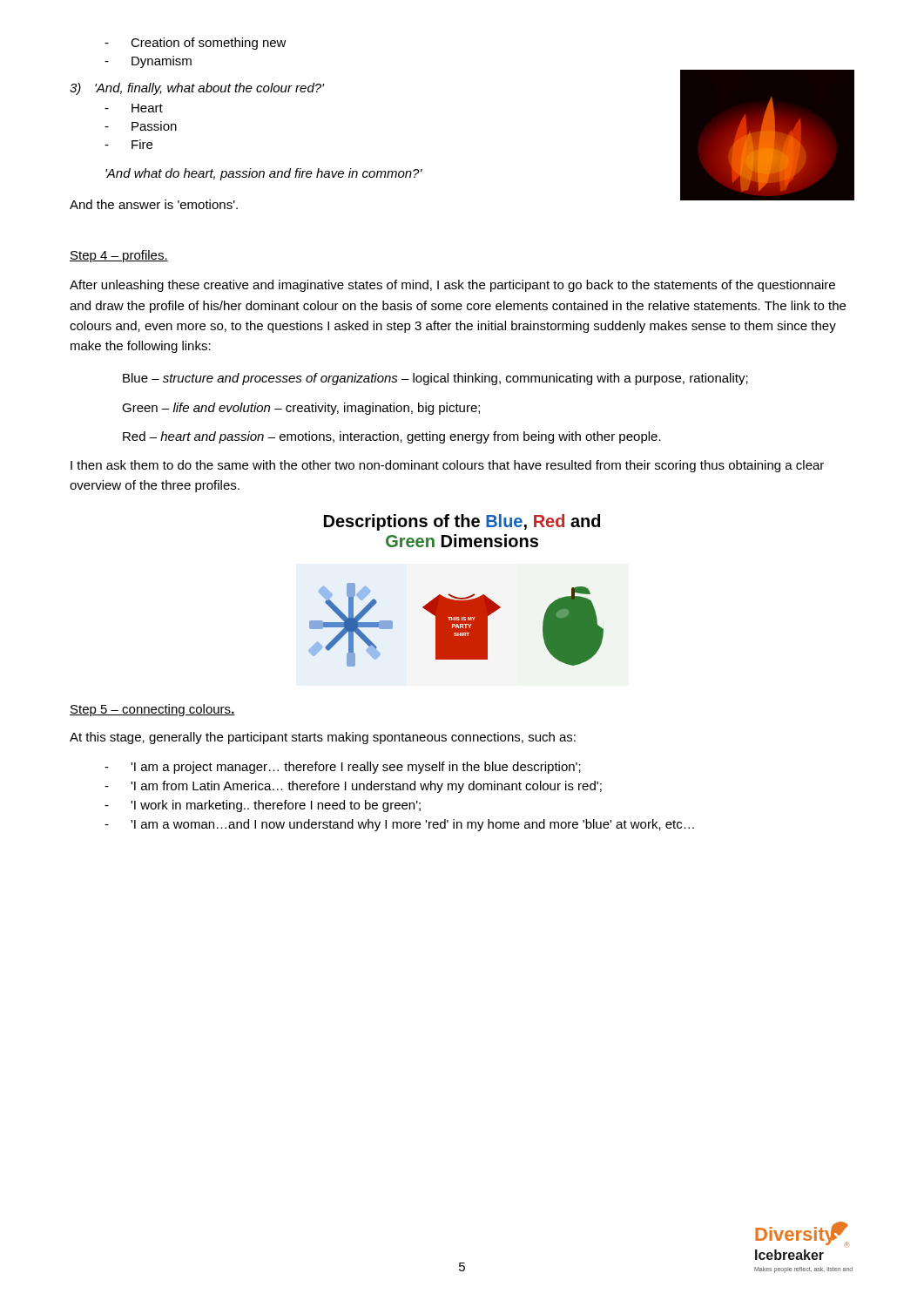Locate the text block starting "Step 4 – profiles."
924x1307 pixels.
point(119,255)
